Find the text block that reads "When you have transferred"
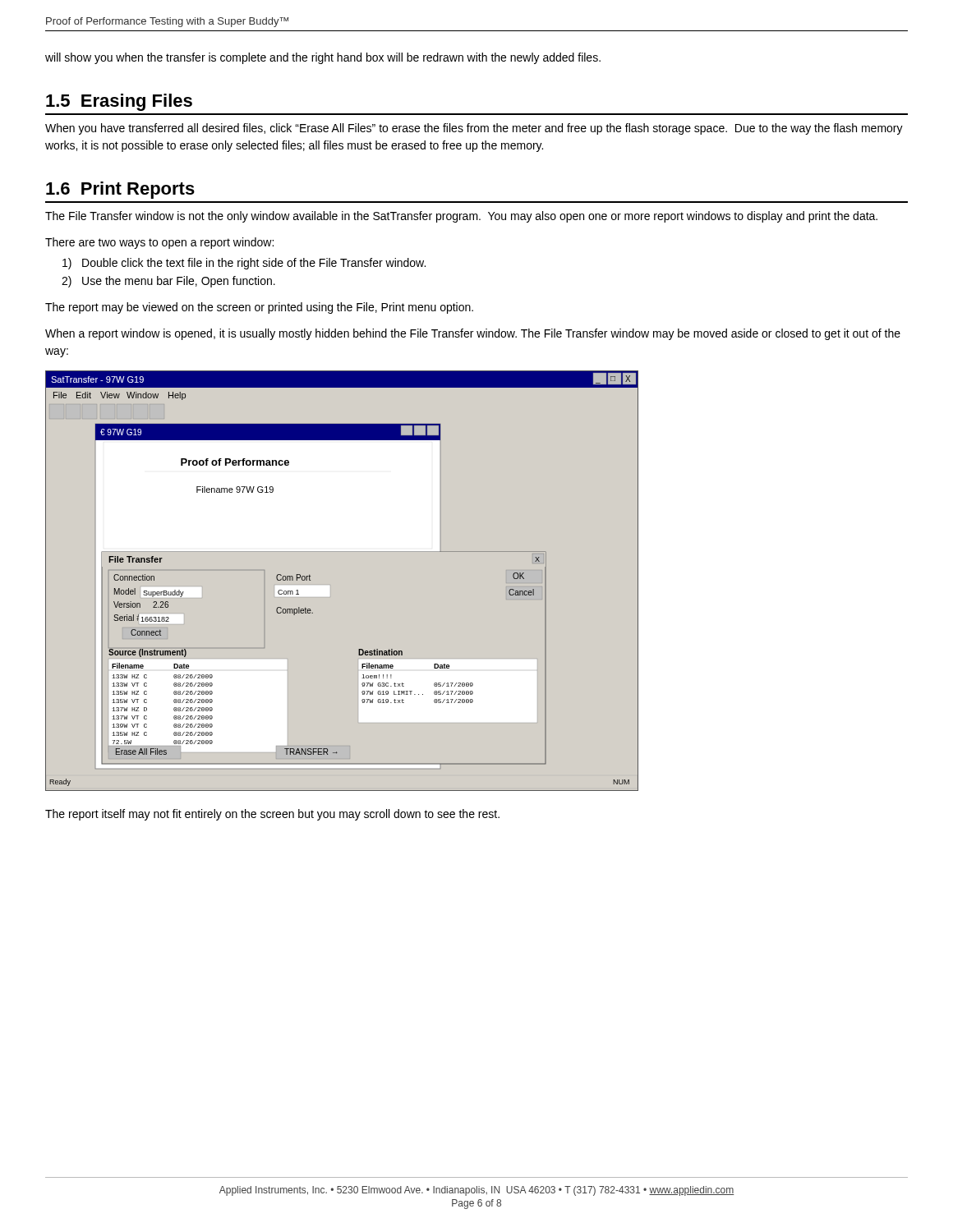 coord(474,137)
